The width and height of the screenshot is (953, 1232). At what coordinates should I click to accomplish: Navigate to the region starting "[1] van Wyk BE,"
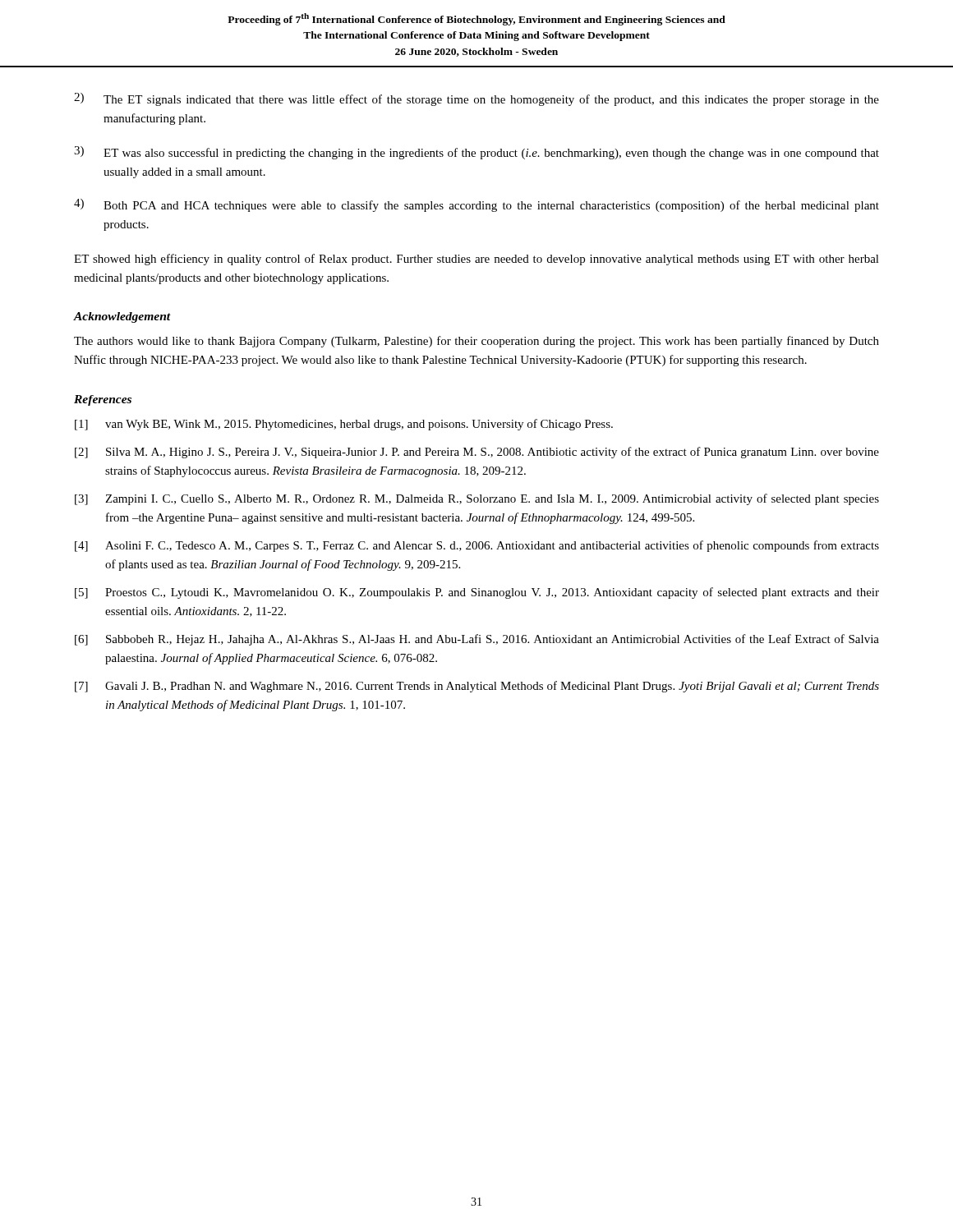[476, 424]
